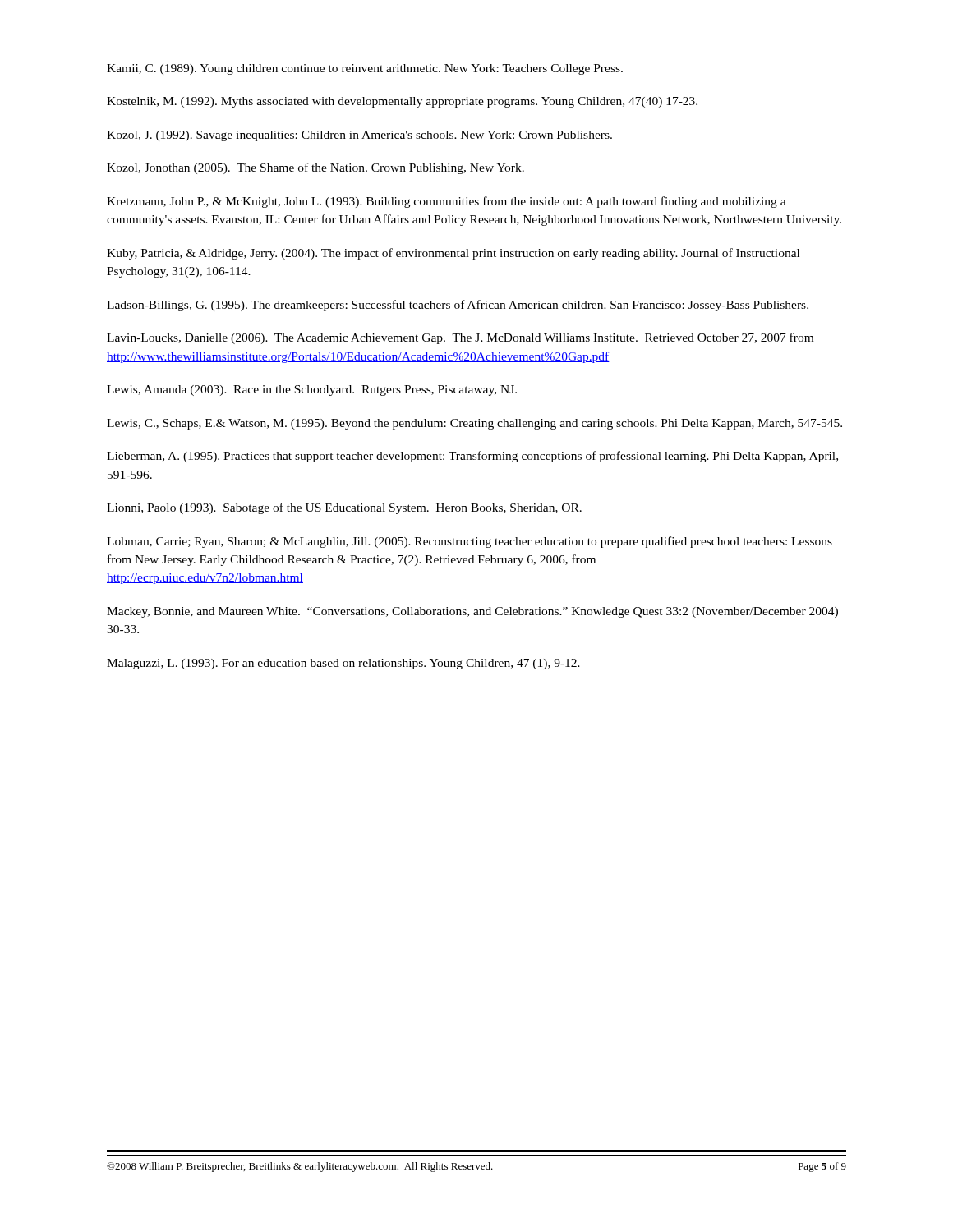Screen dimensions: 1232x953
Task: Find the text block starting "Kozol, J. (1992). Savage inequalities: Children in"
Action: click(x=360, y=134)
